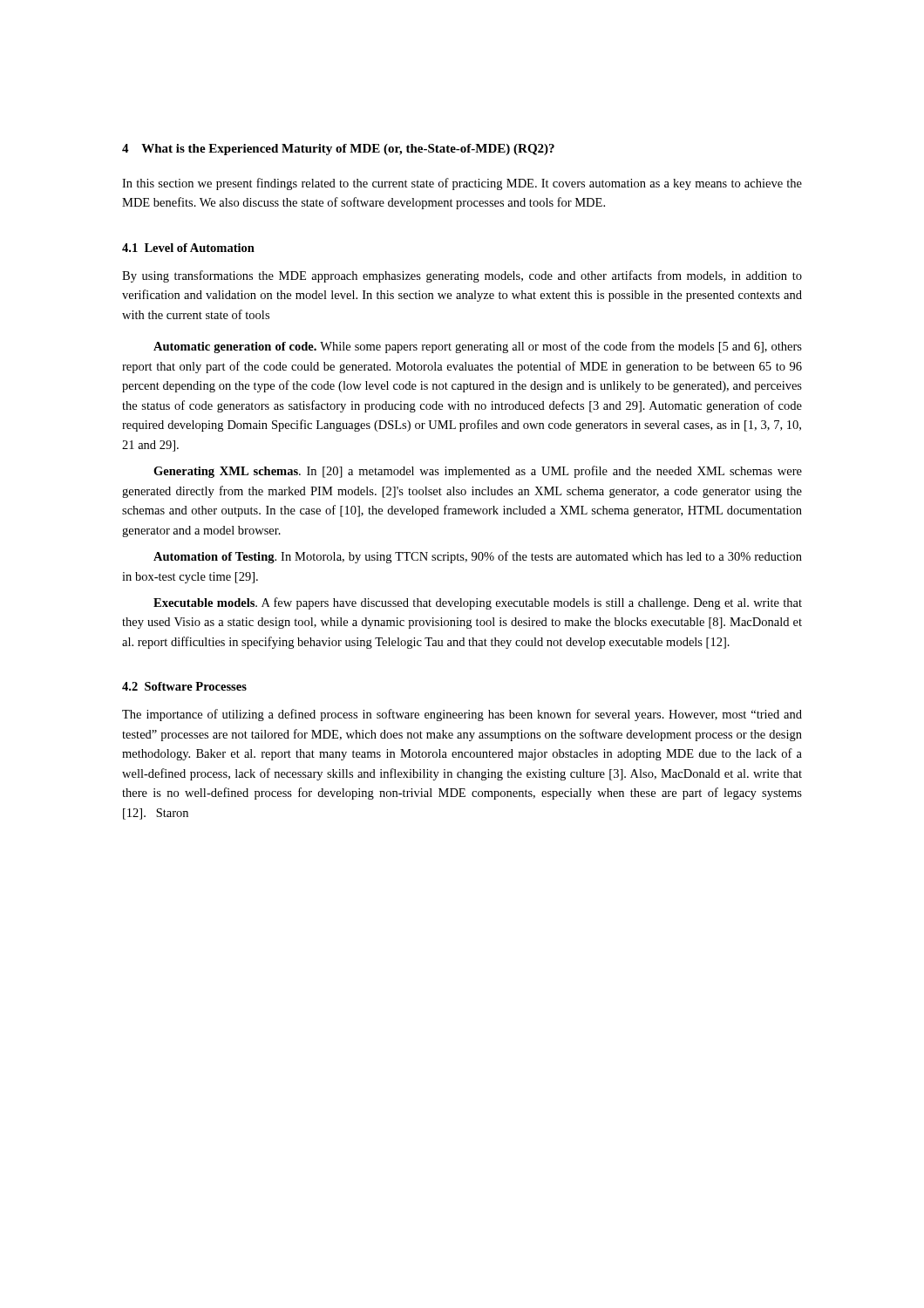Find the text block containing "The importance of utilizing a defined process in"
The height and width of the screenshot is (1308, 924).
(462, 763)
